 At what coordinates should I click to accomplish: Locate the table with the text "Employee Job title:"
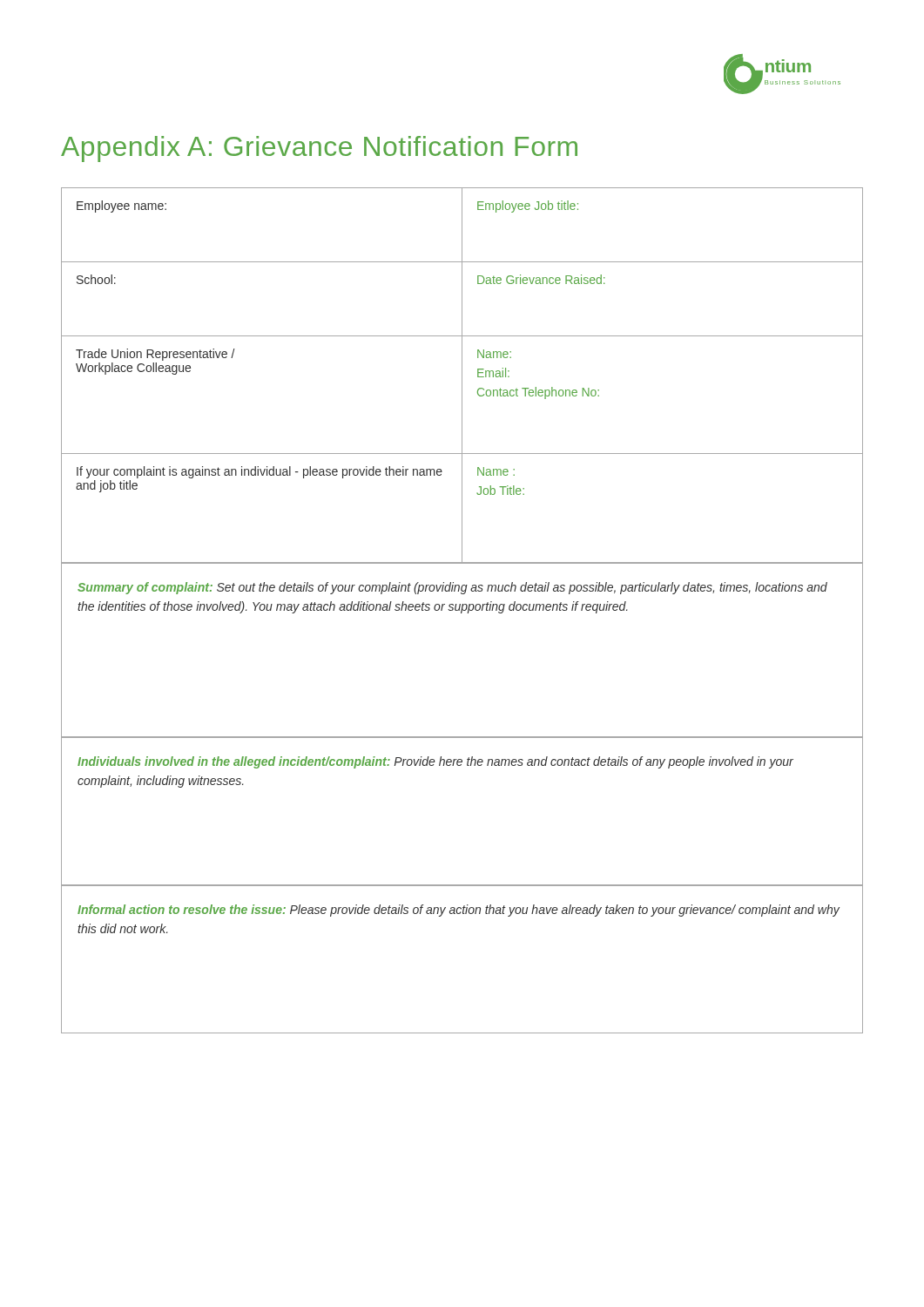click(x=462, y=375)
